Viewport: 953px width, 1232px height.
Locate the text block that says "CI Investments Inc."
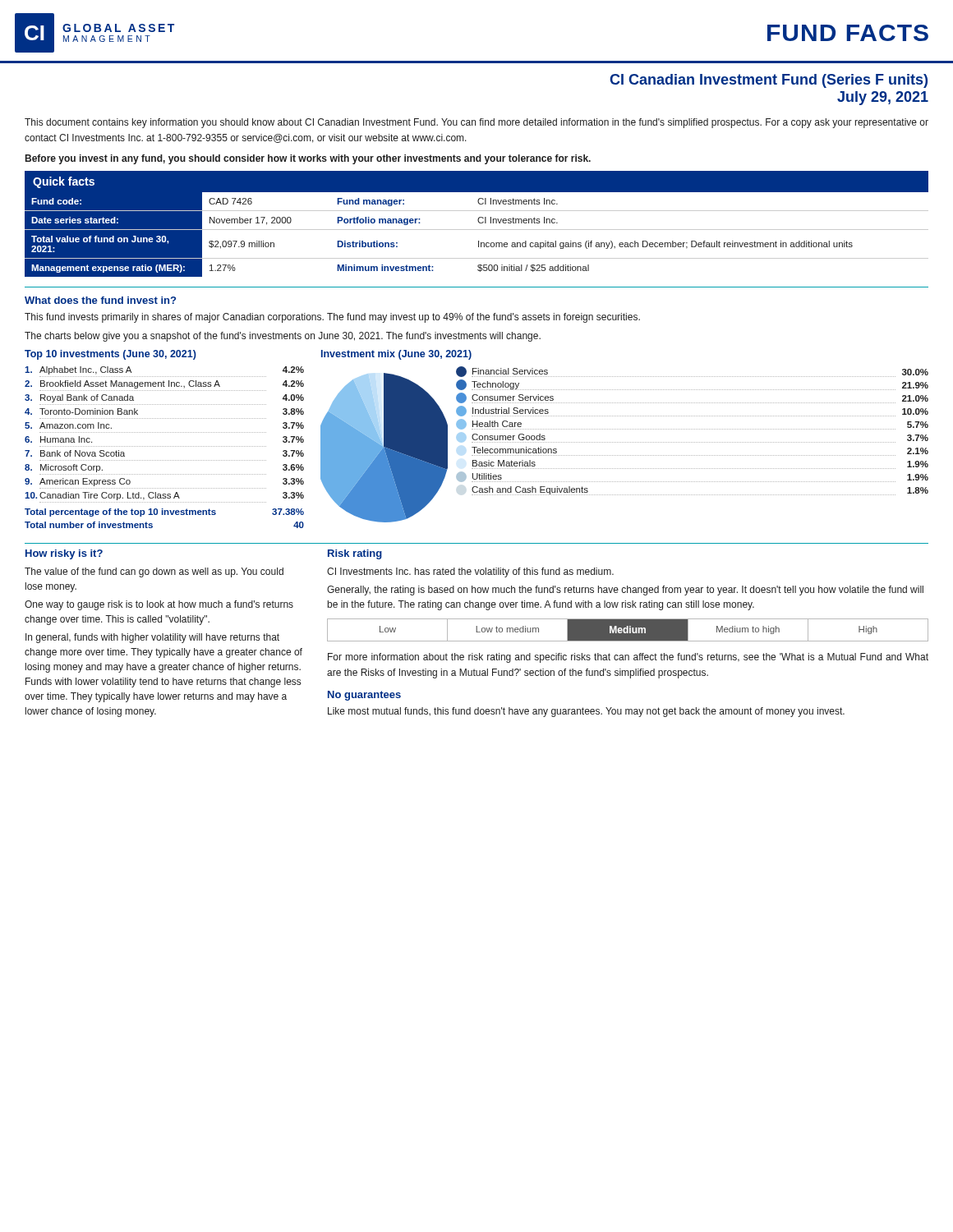click(x=471, y=572)
